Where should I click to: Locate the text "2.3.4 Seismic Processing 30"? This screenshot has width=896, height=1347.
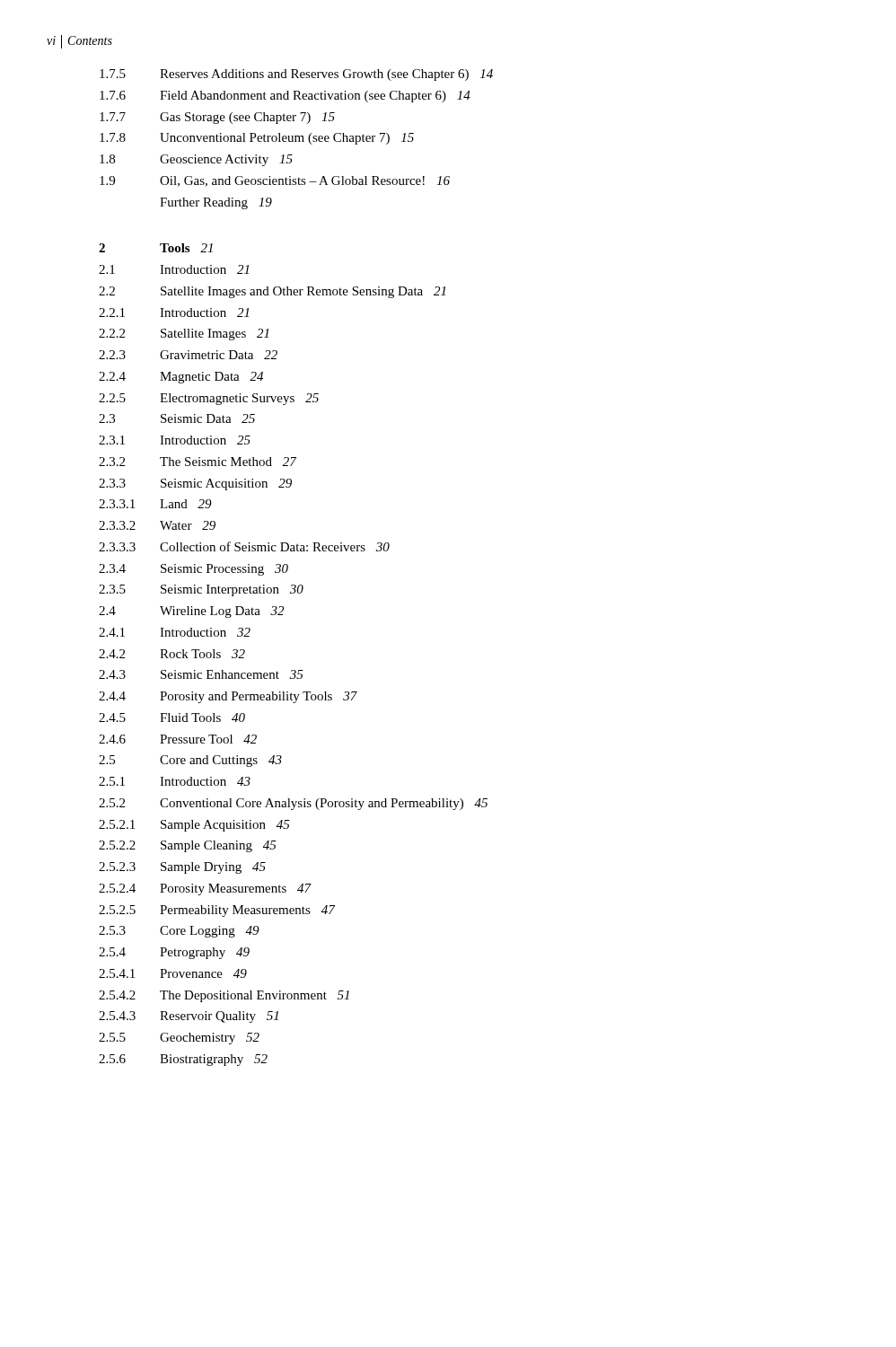pyautogui.click(x=193, y=569)
